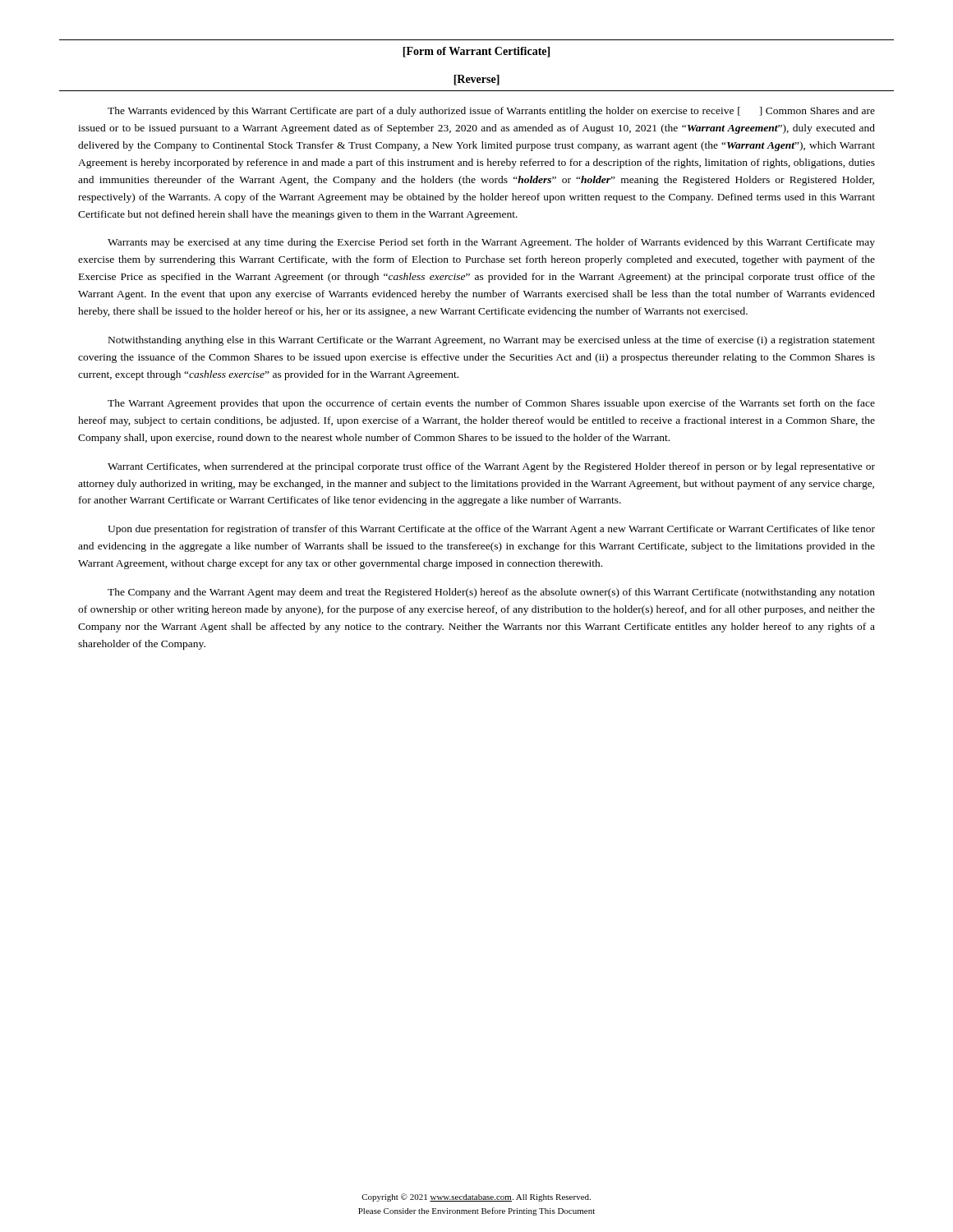This screenshot has height=1232, width=953.
Task: Click on the title containing "[Form of Warrant Certificate]"
Action: [x=476, y=51]
